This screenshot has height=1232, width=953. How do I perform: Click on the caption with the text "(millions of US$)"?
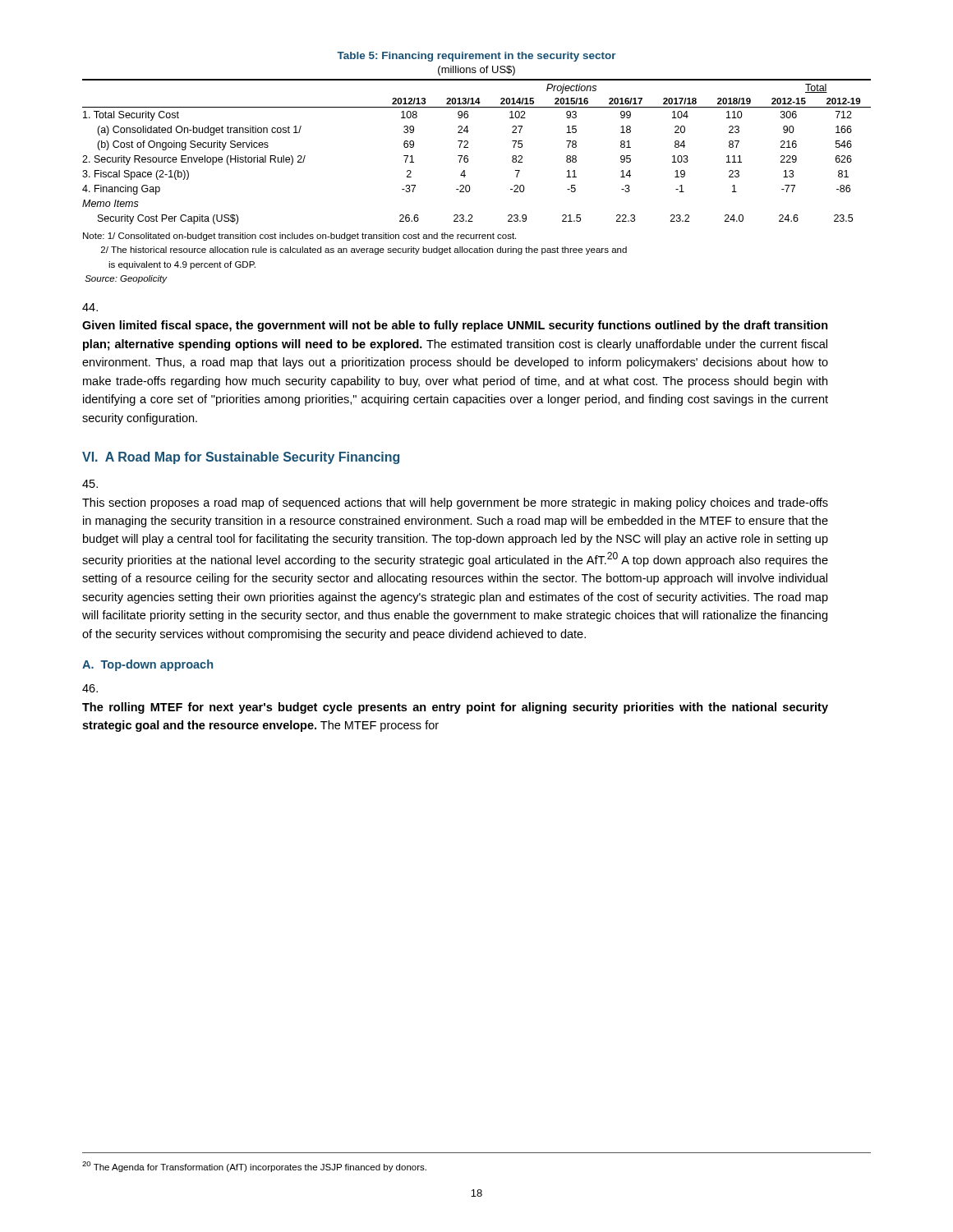pos(476,69)
